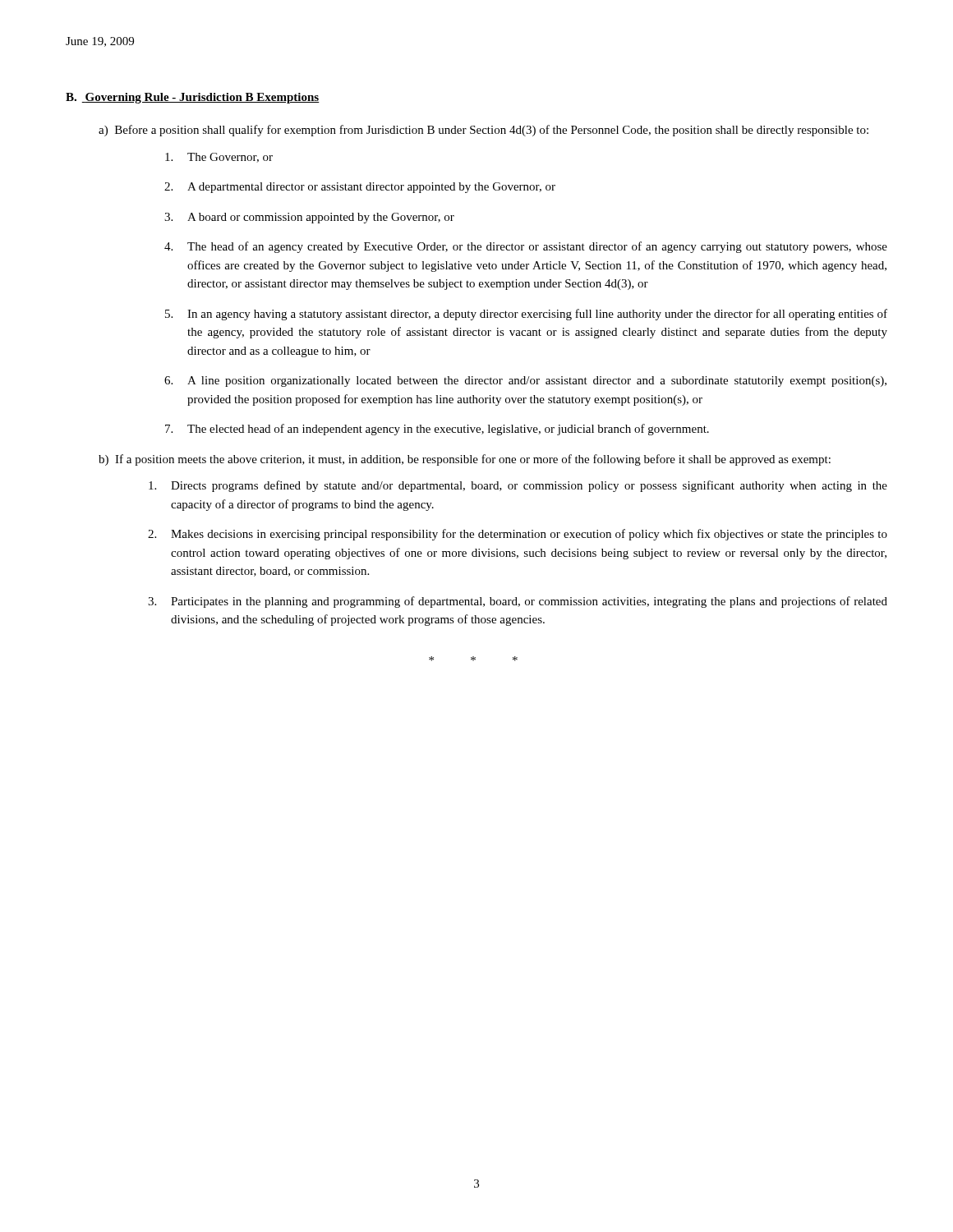This screenshot has width=953, height=1232.
Task: Point to the passage starting "4. The head of an agency created by"
Action: 526,265
